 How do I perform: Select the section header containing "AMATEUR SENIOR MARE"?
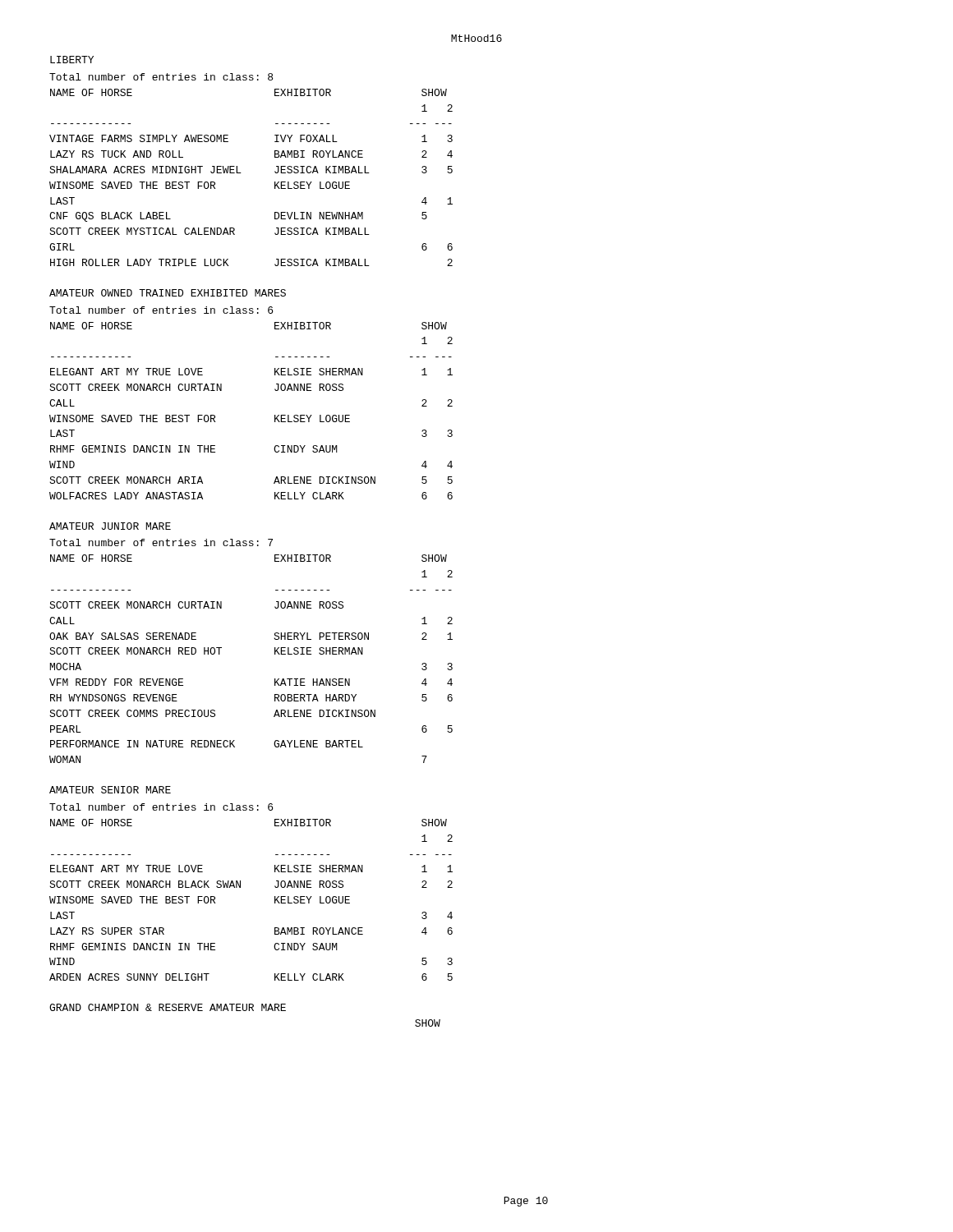110,790
